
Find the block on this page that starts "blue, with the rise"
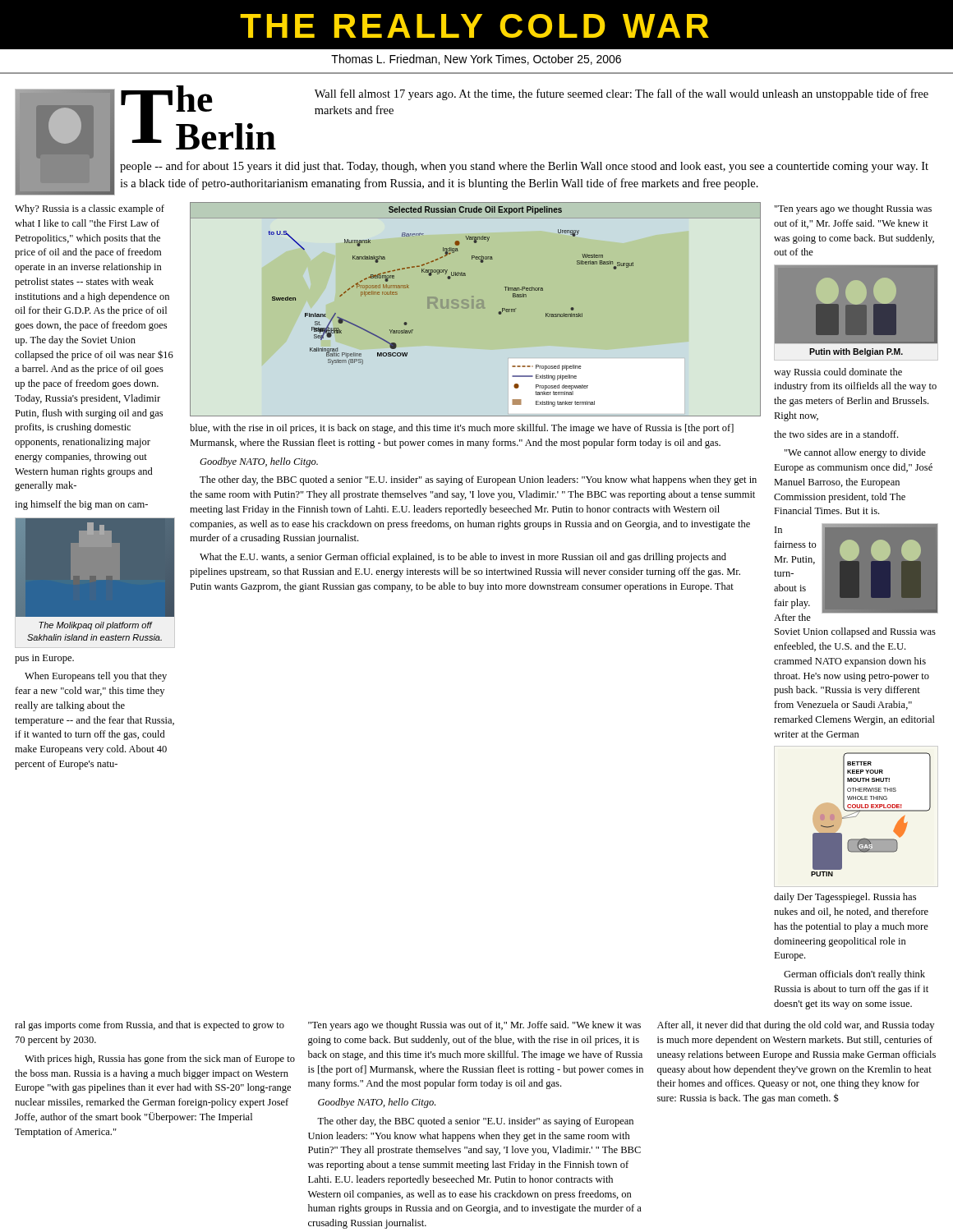click(x=475, y=508)
